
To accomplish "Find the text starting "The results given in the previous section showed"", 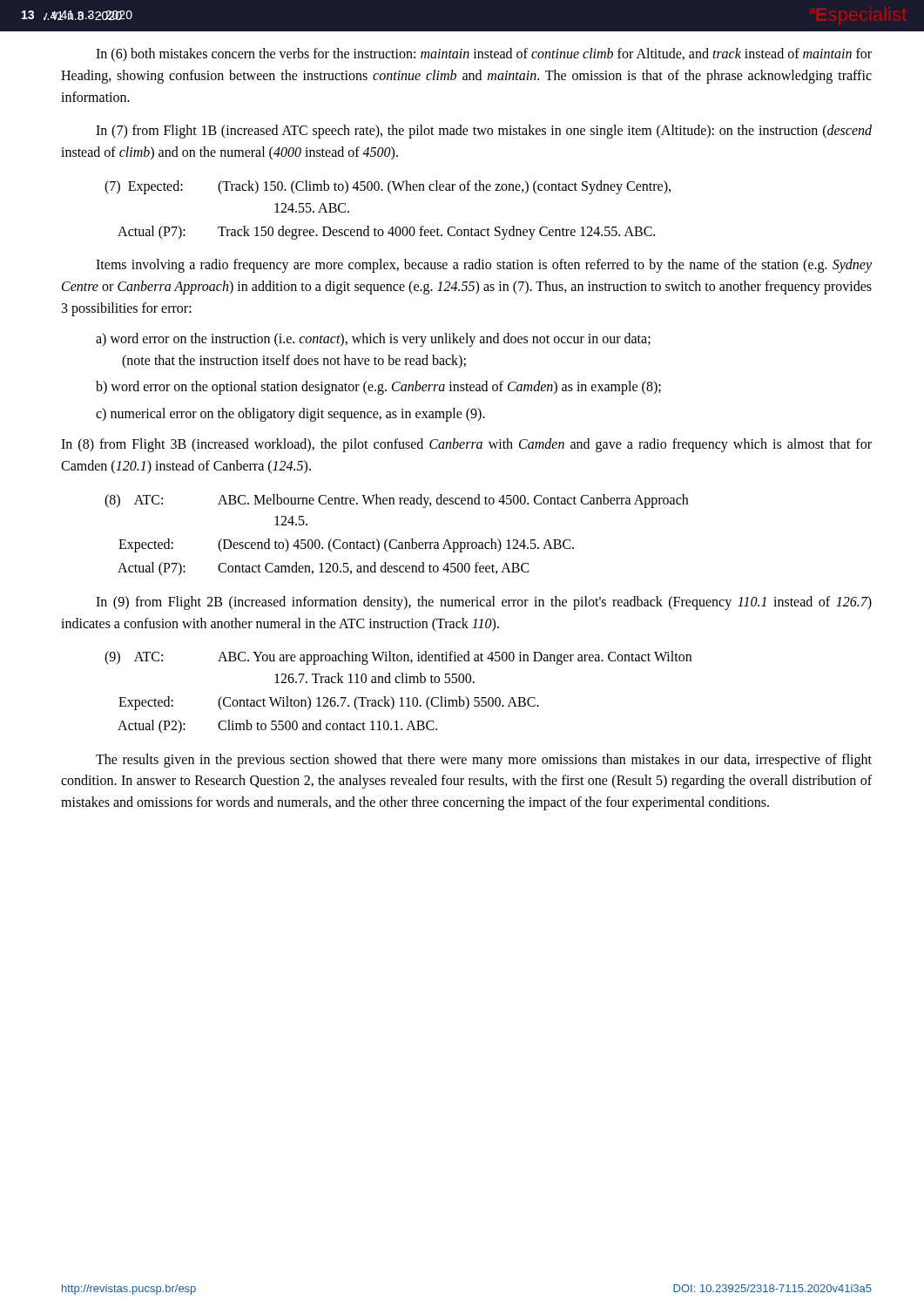I will coord(466,781).
